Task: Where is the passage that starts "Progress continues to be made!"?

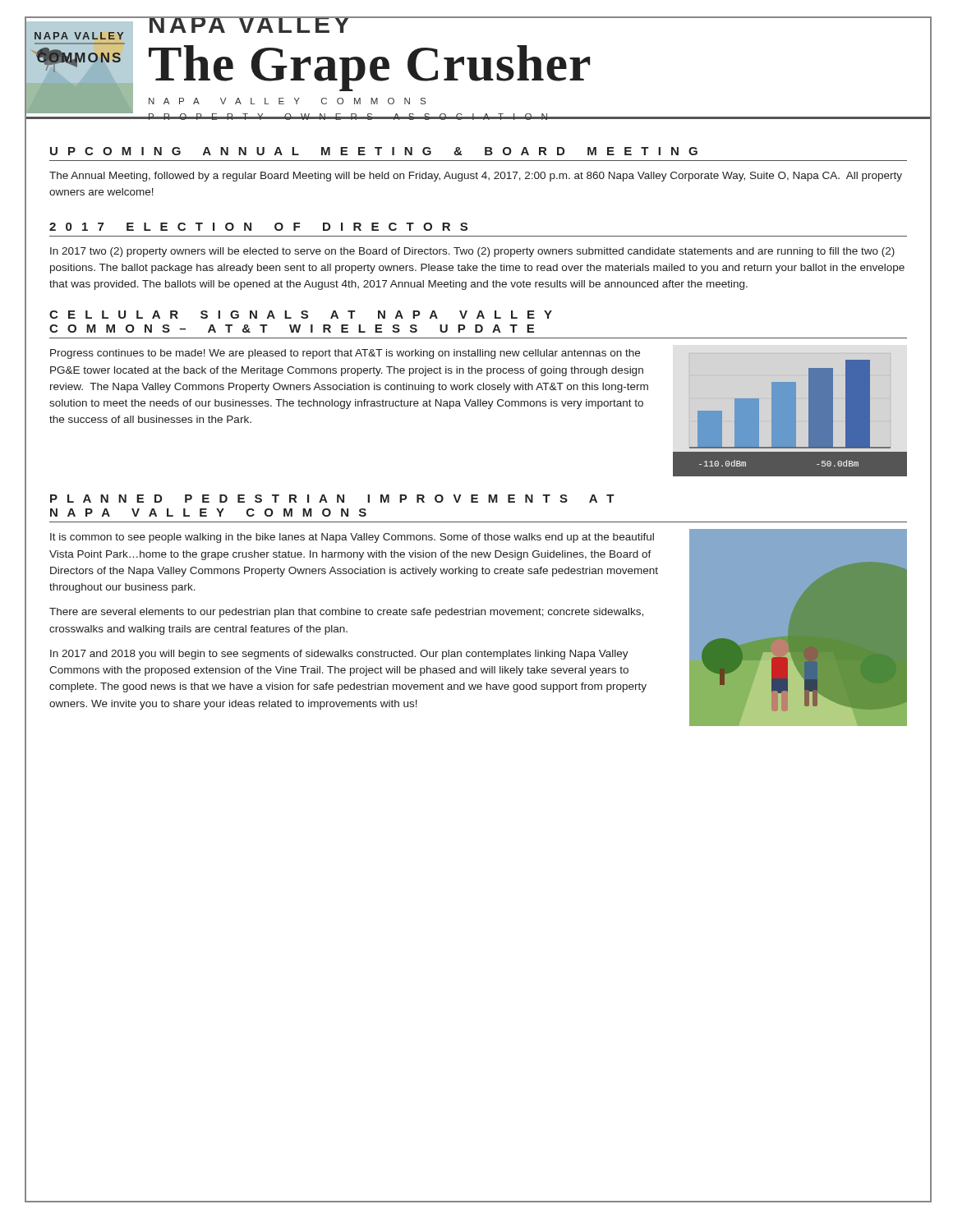Action: [349, 386]
